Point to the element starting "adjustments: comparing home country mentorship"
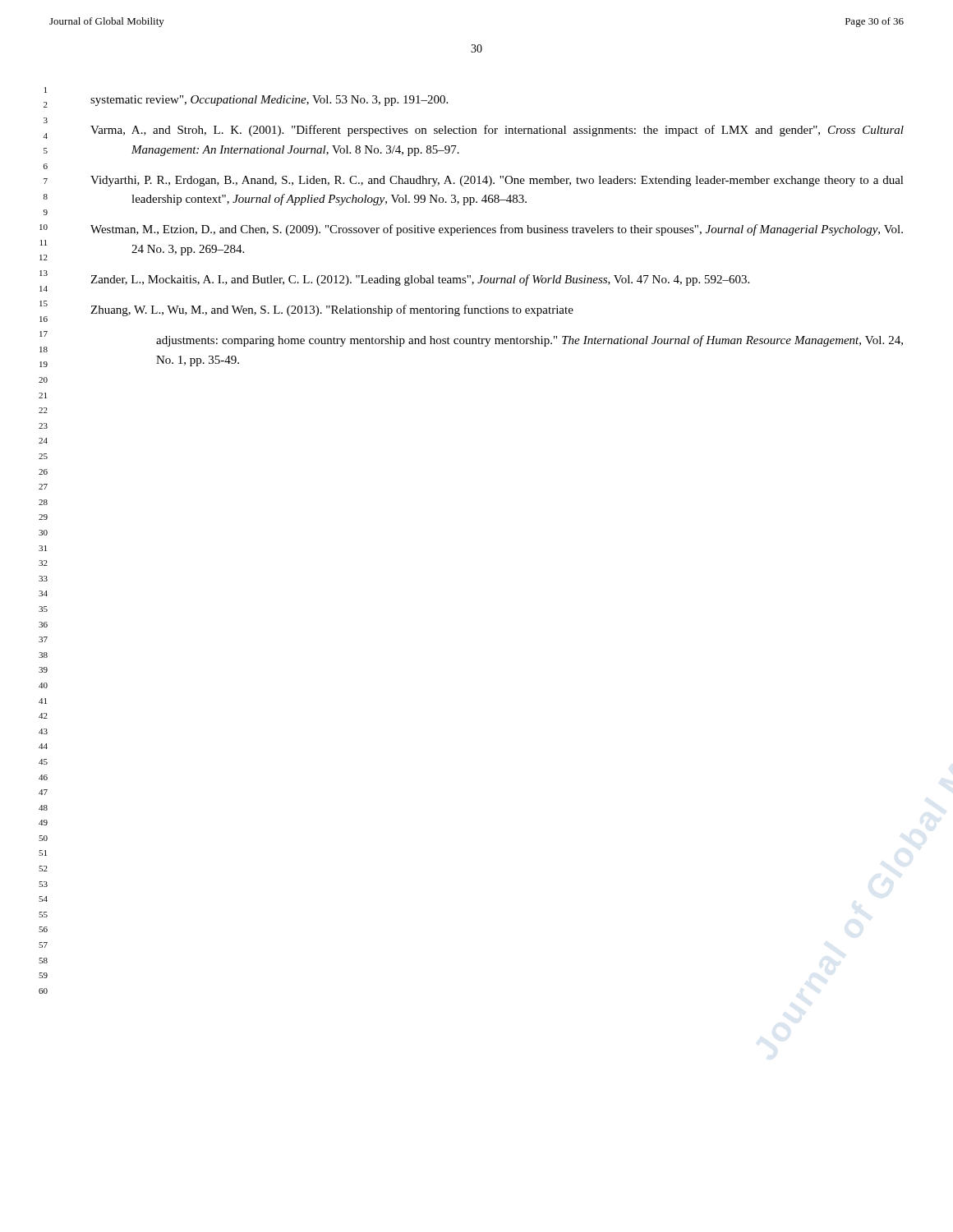The height and width of the screenshot is (1232, 953). [x=530, y=350]
